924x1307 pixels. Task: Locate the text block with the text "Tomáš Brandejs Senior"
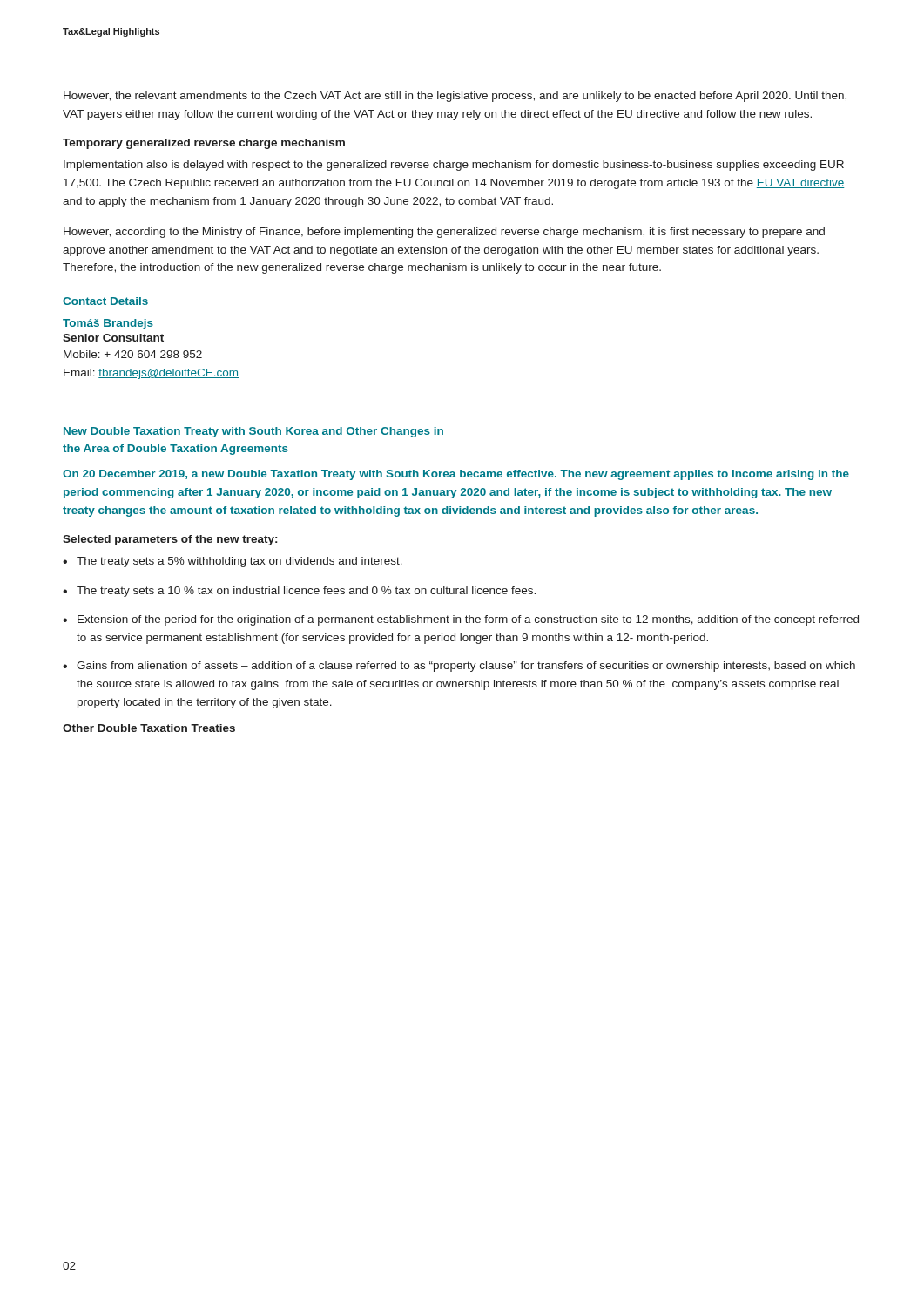pyautogui.click(x=108, y=324)
